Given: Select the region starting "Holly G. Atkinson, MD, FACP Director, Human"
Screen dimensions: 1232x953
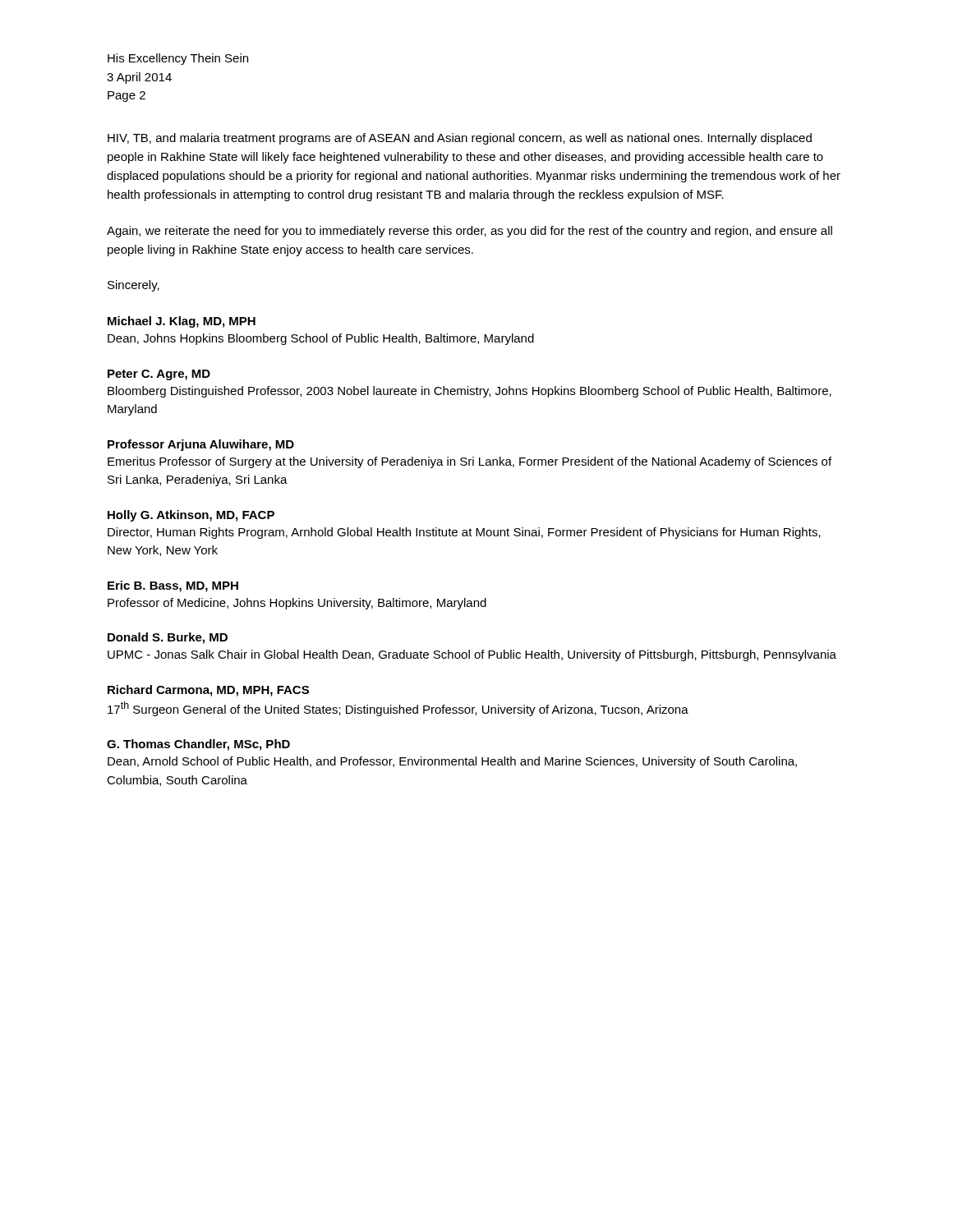Looking at the screenshot, I should click(476, 534).
